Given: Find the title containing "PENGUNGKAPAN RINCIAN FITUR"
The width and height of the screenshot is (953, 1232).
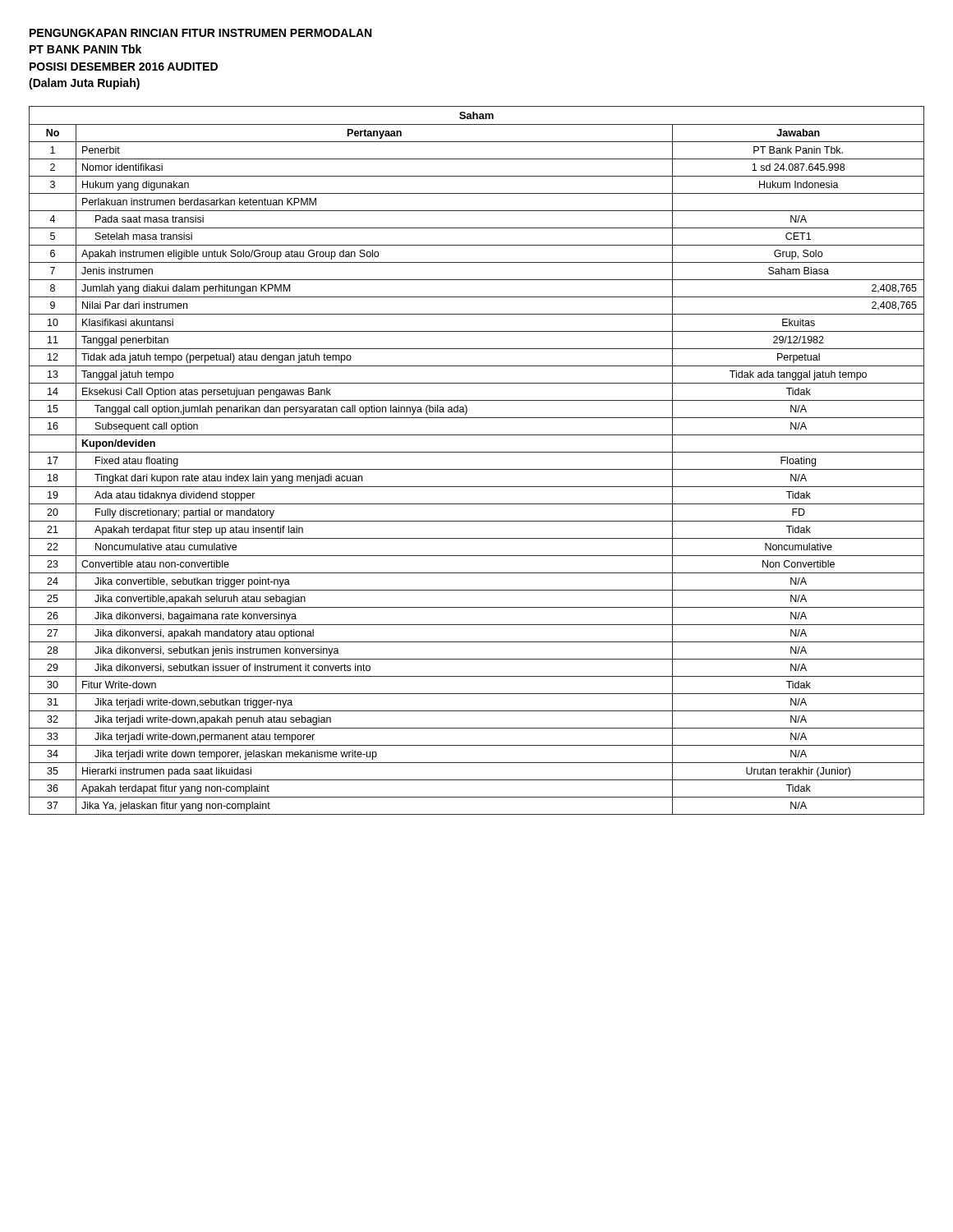Looking at the screenshot, I should tap(200, 33).
